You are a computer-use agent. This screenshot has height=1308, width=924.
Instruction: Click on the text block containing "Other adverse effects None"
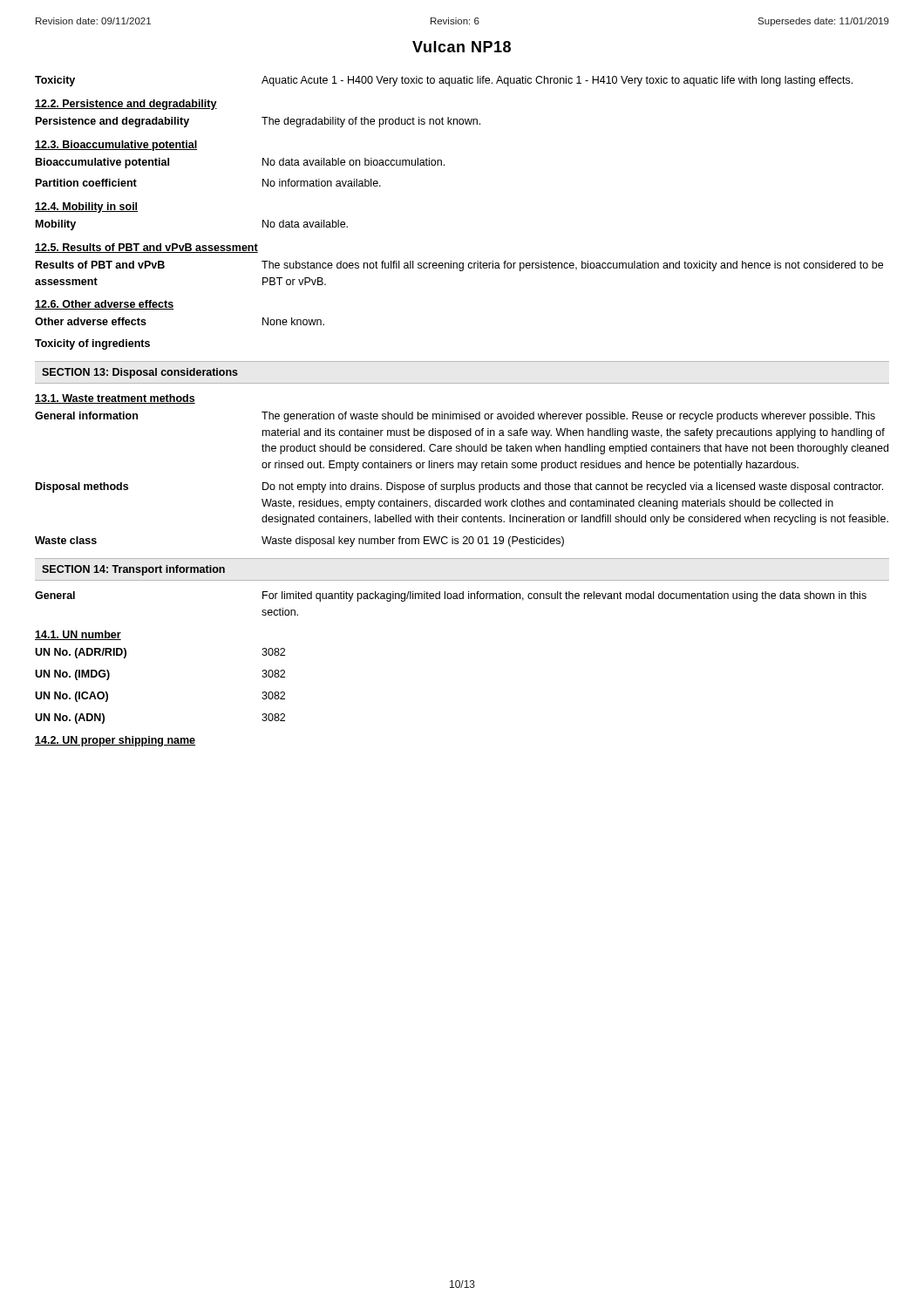(94, 321)
